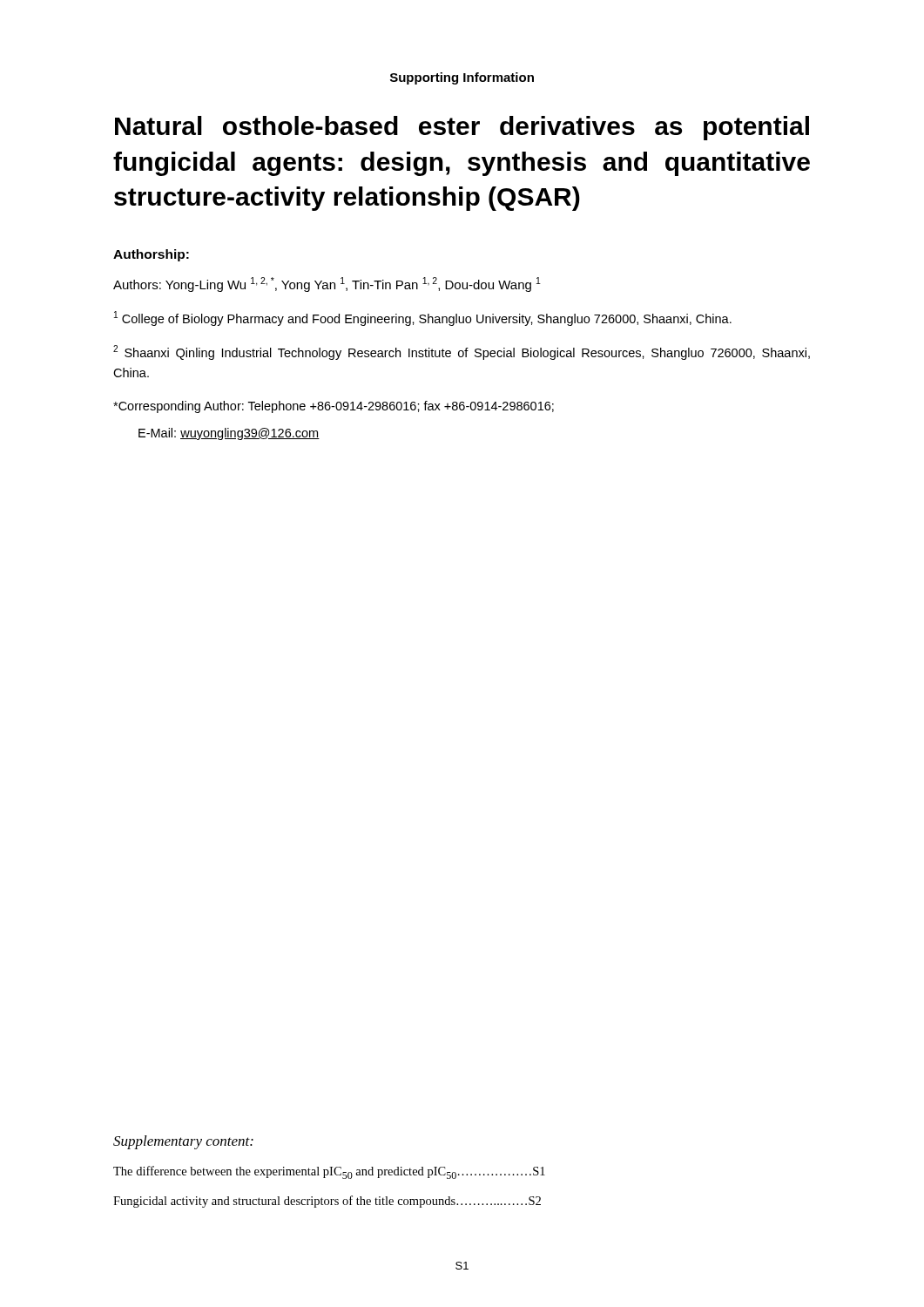Viewport: 924px width, 1307px height.
Task: Navigate to the text starting "Supplementary content:"
Action: coord(184,1141)
